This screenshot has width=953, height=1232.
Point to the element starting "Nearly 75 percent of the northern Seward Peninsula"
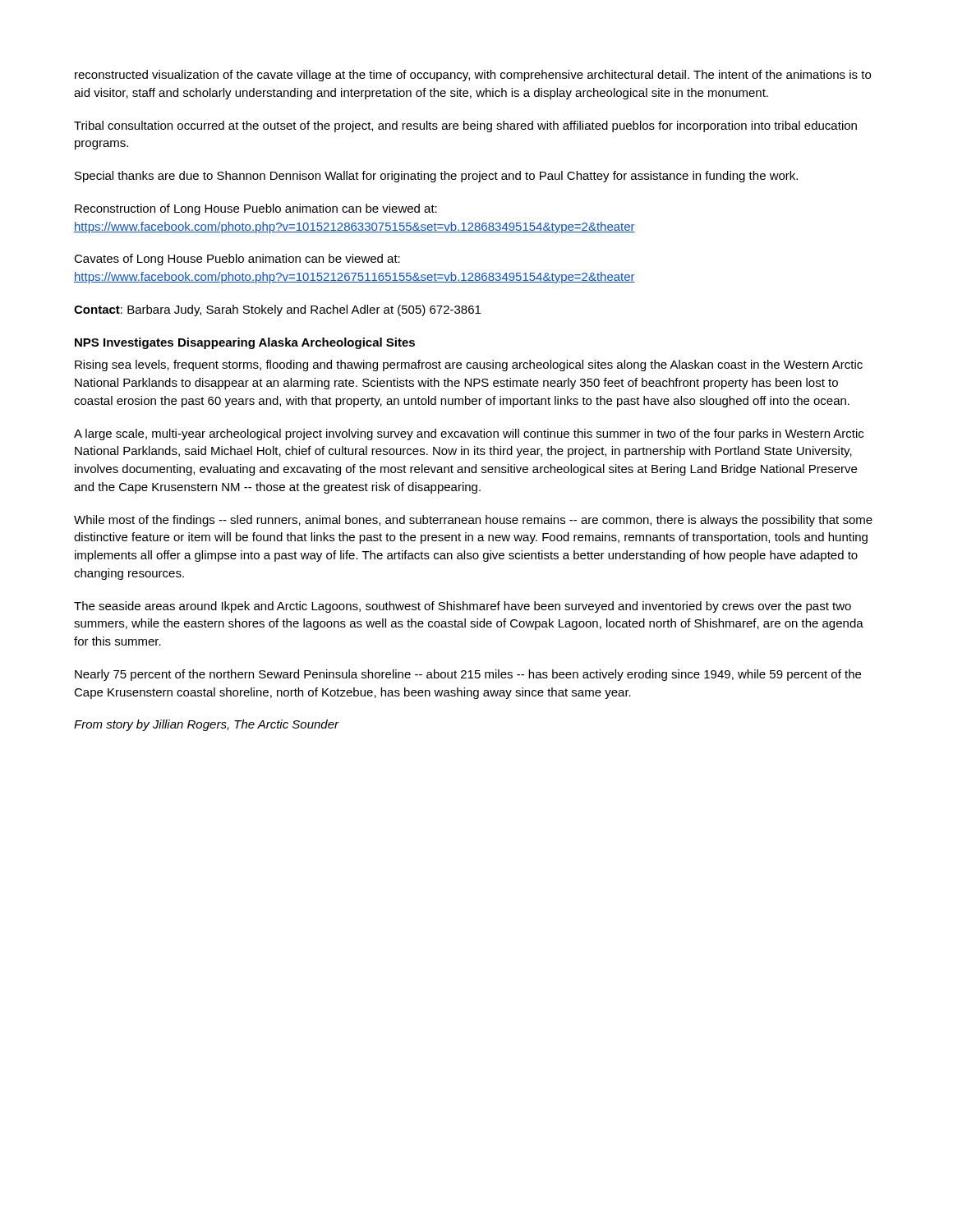[x=468, y=683]
